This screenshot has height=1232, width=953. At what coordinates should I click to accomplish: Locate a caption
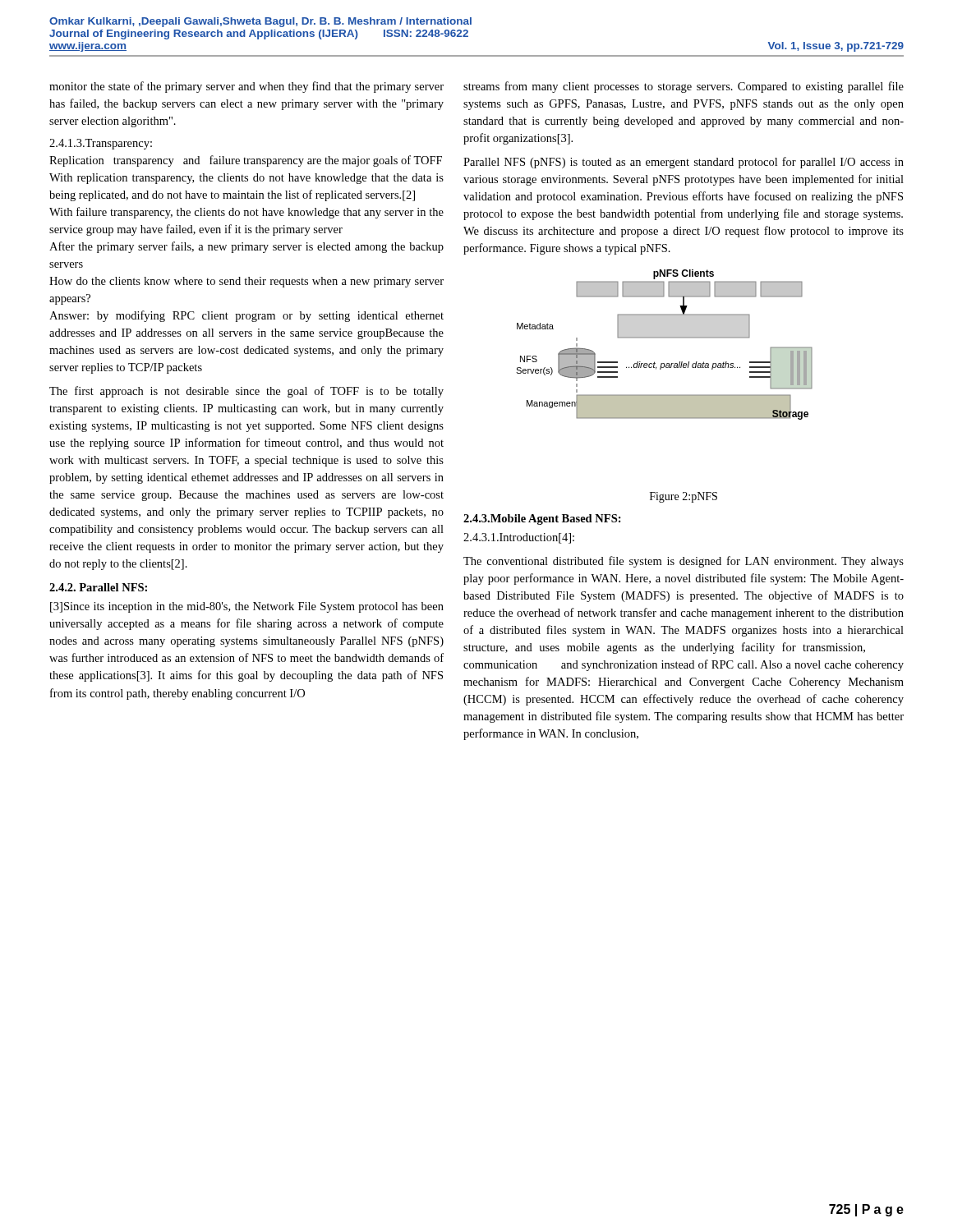684,497
